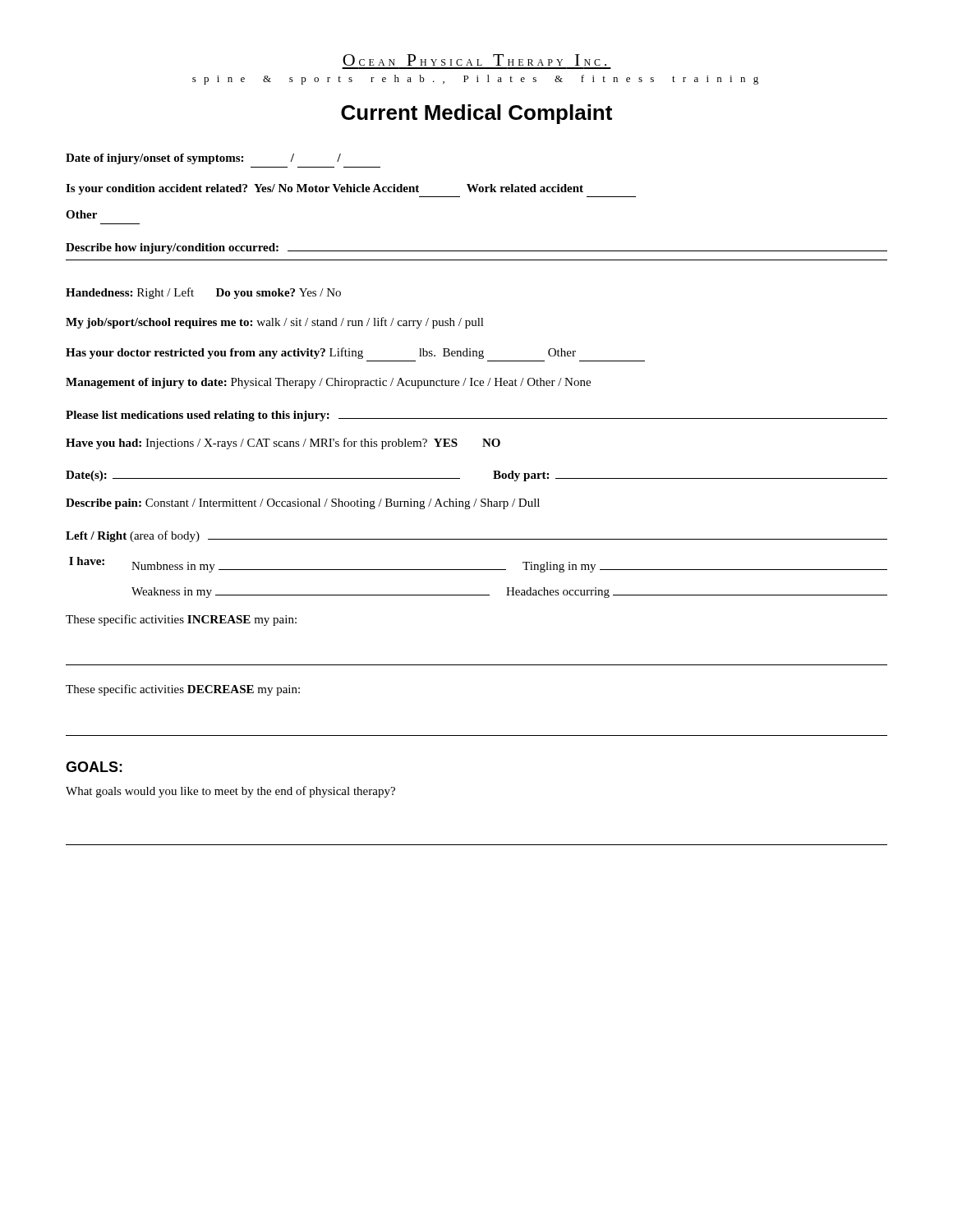Select the text block with the text "What goals would you like"
953x1232 pixels.
coord(231,791)
